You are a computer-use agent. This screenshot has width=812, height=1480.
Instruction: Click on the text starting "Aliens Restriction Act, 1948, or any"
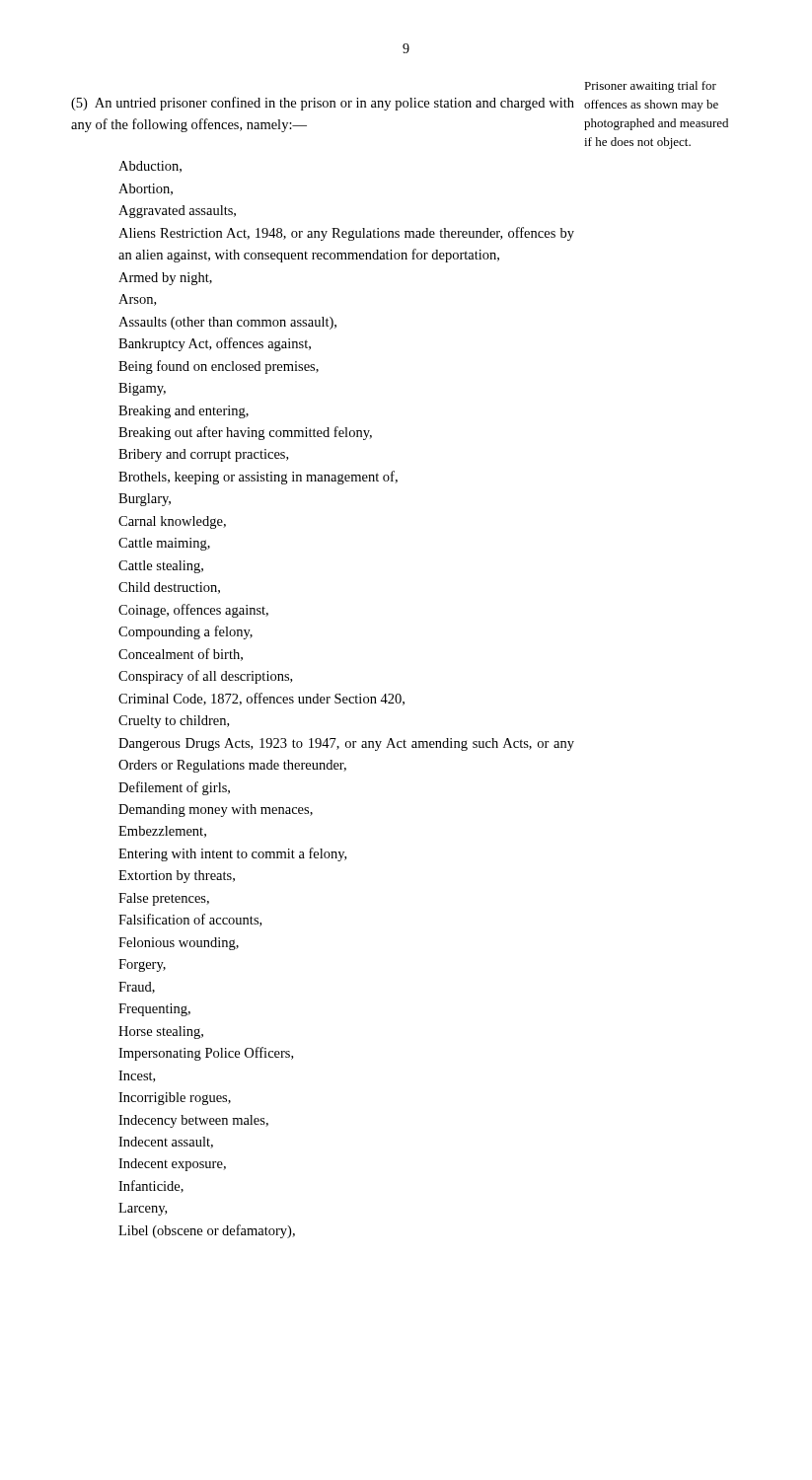coord(346,244)
